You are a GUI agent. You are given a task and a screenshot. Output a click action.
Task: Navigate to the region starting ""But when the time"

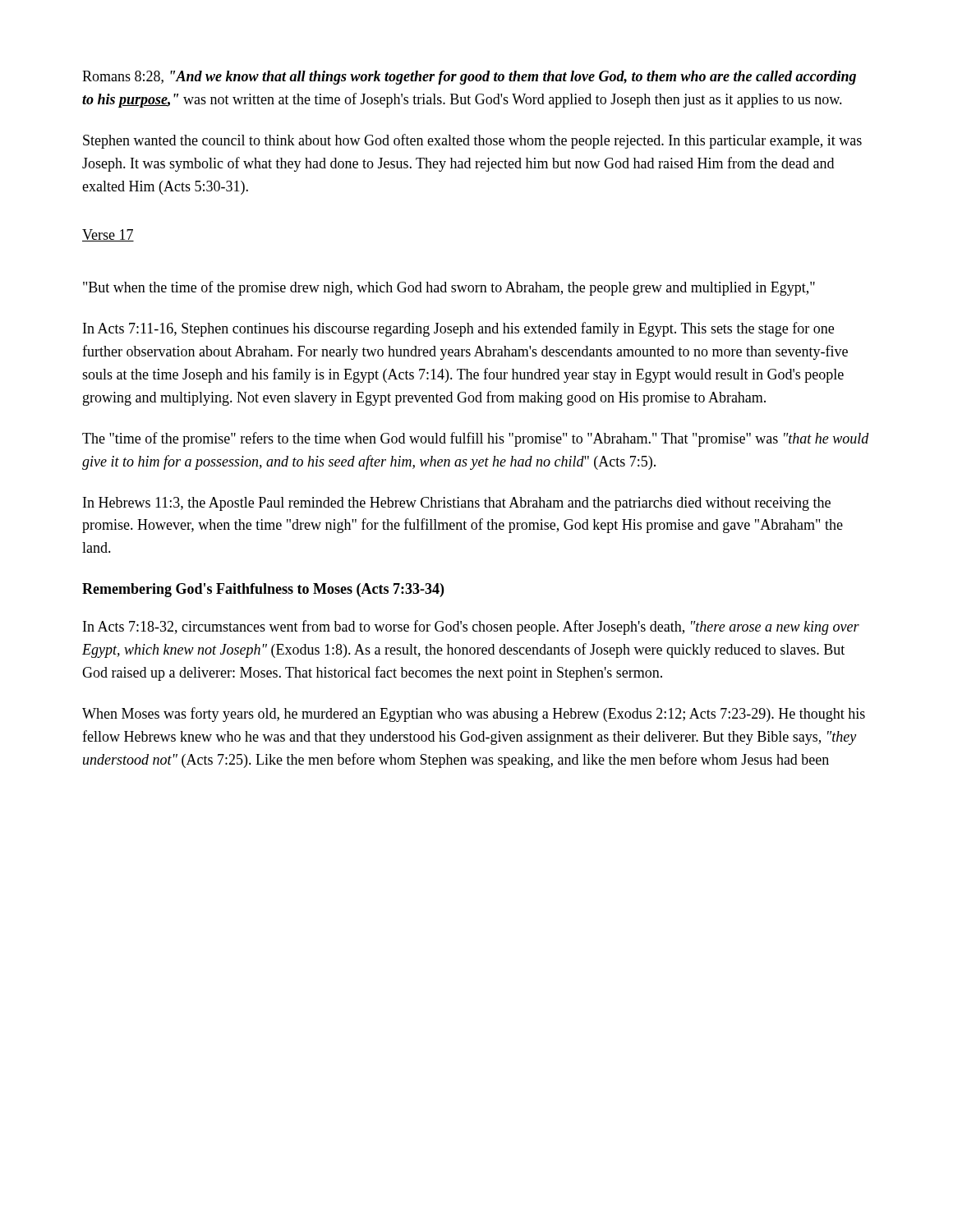click(449, 288)
